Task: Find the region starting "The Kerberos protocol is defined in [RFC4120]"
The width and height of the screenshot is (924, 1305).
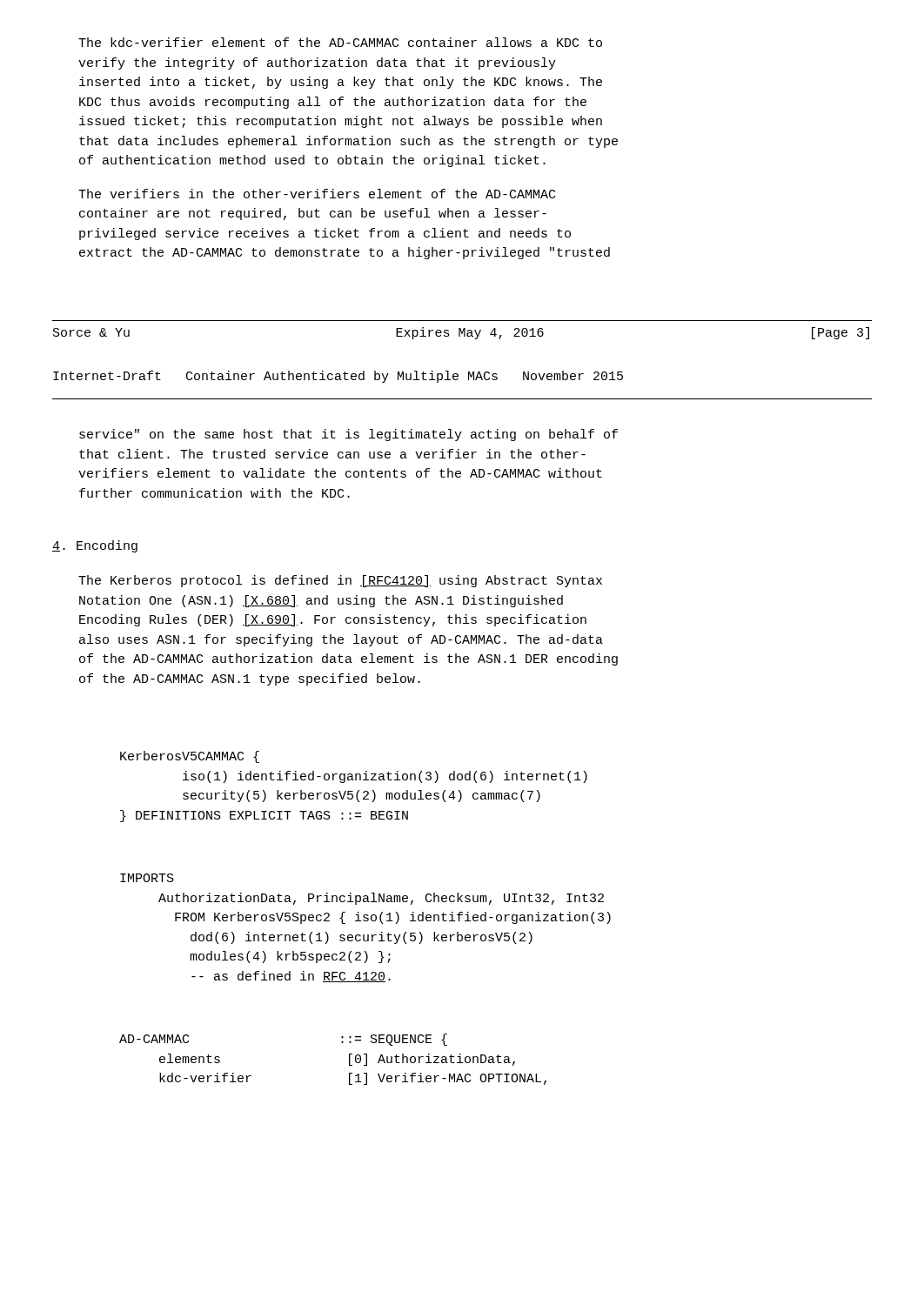Action: click(x=348, y=631)
